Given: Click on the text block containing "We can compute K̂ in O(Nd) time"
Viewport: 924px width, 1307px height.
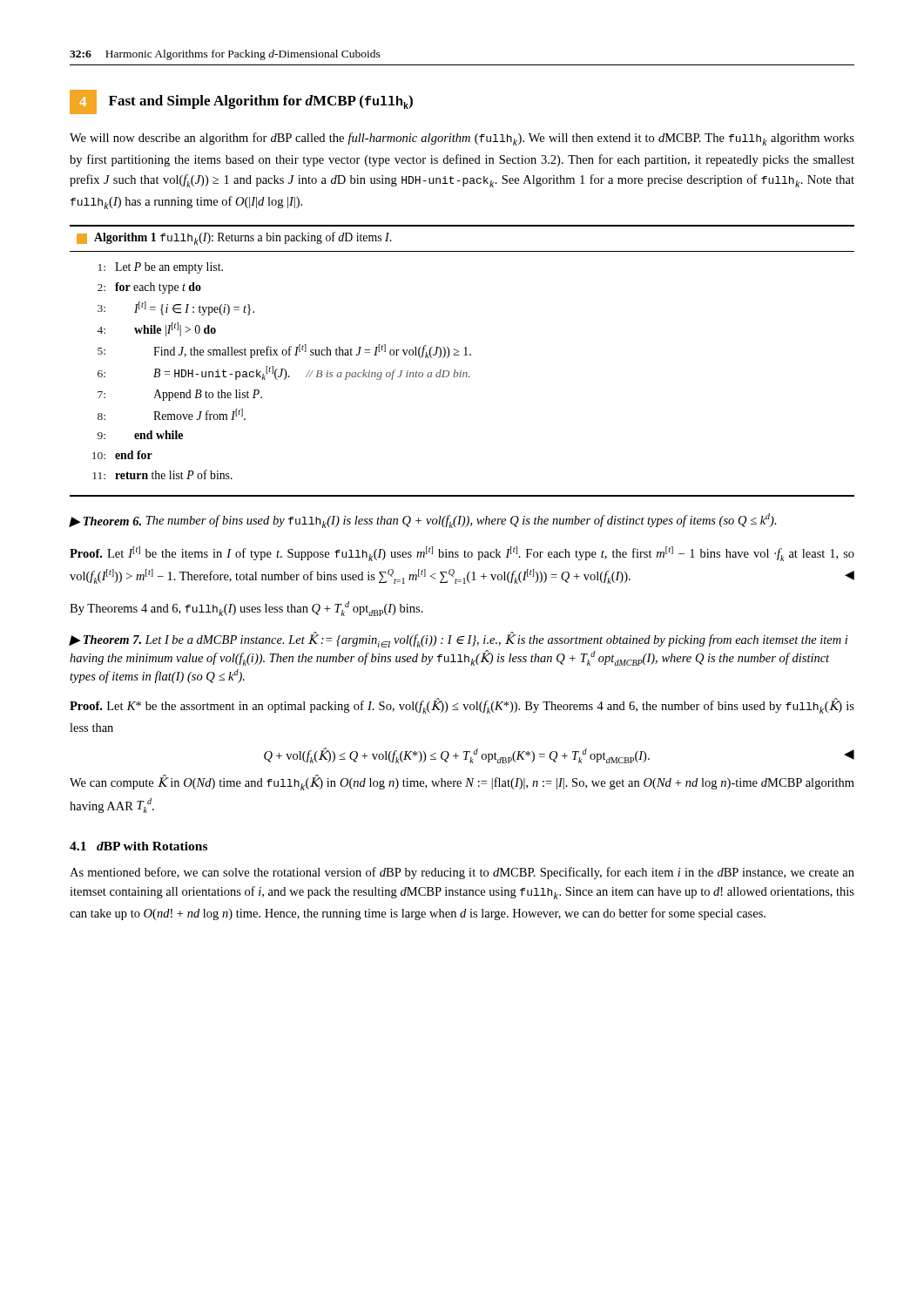Looking at the screenshot, I should click(462, 795).
